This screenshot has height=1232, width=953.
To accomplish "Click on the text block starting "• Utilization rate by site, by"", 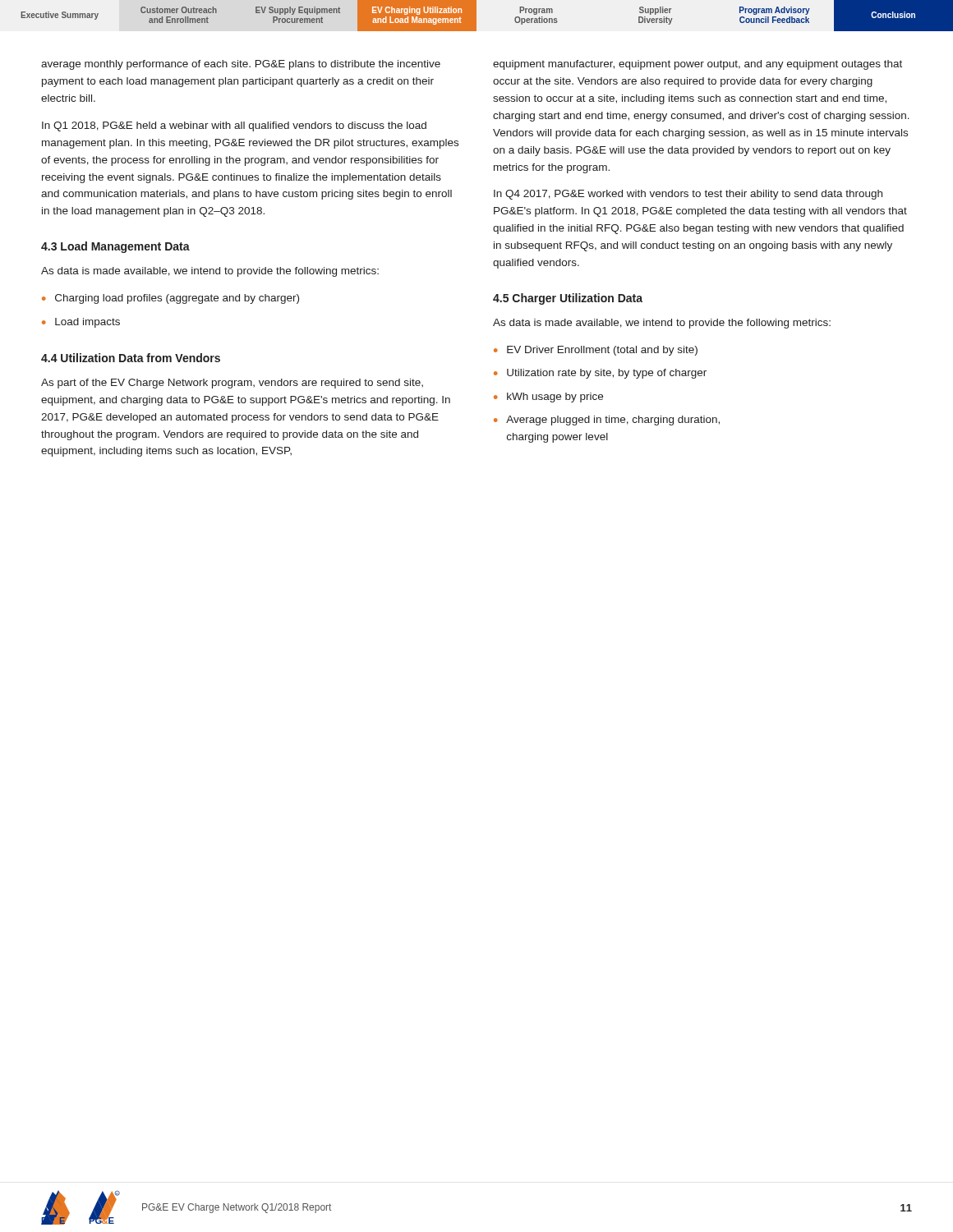I will pos(600,374).
